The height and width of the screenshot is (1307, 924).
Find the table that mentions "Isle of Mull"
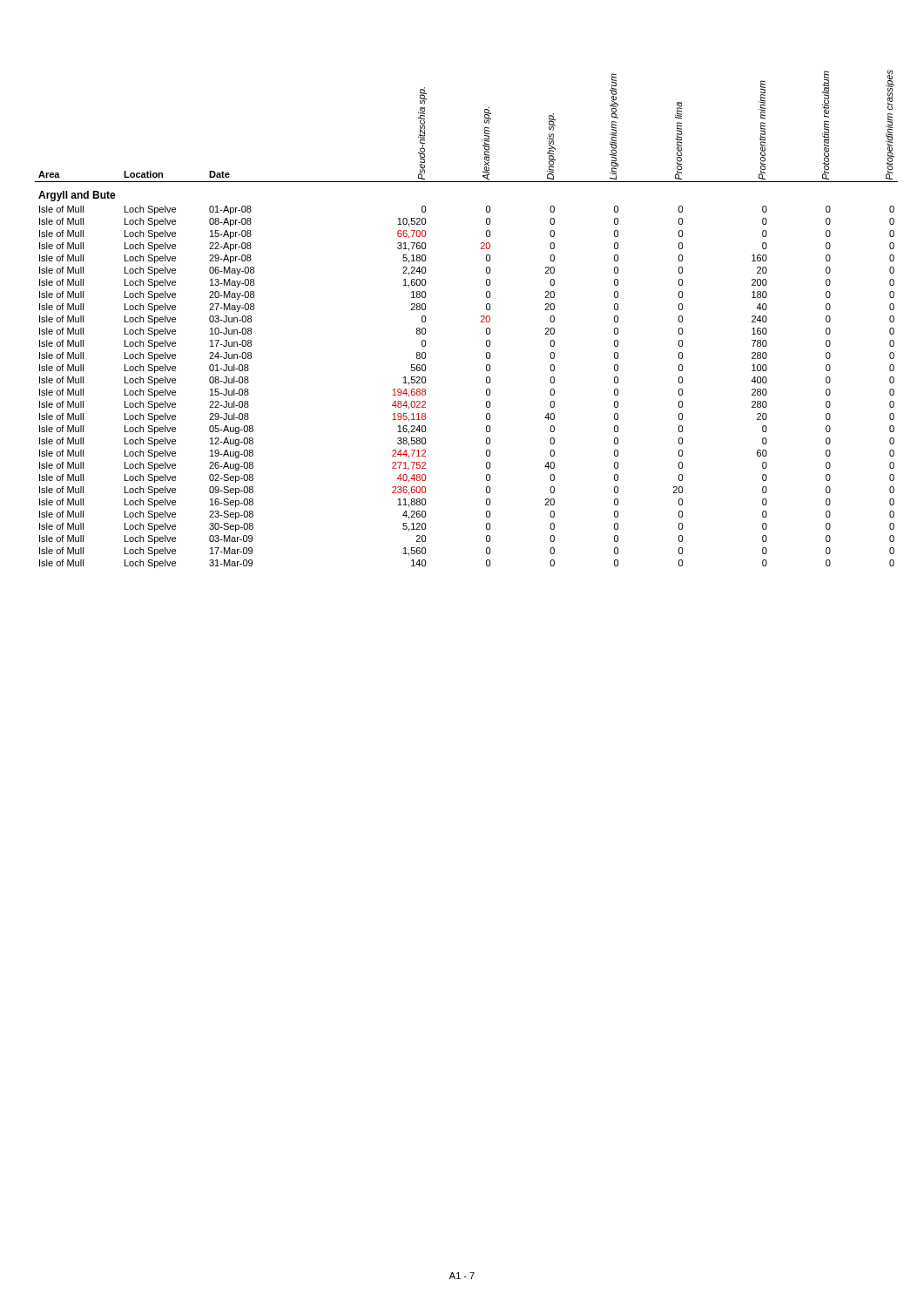click(466, 302)
